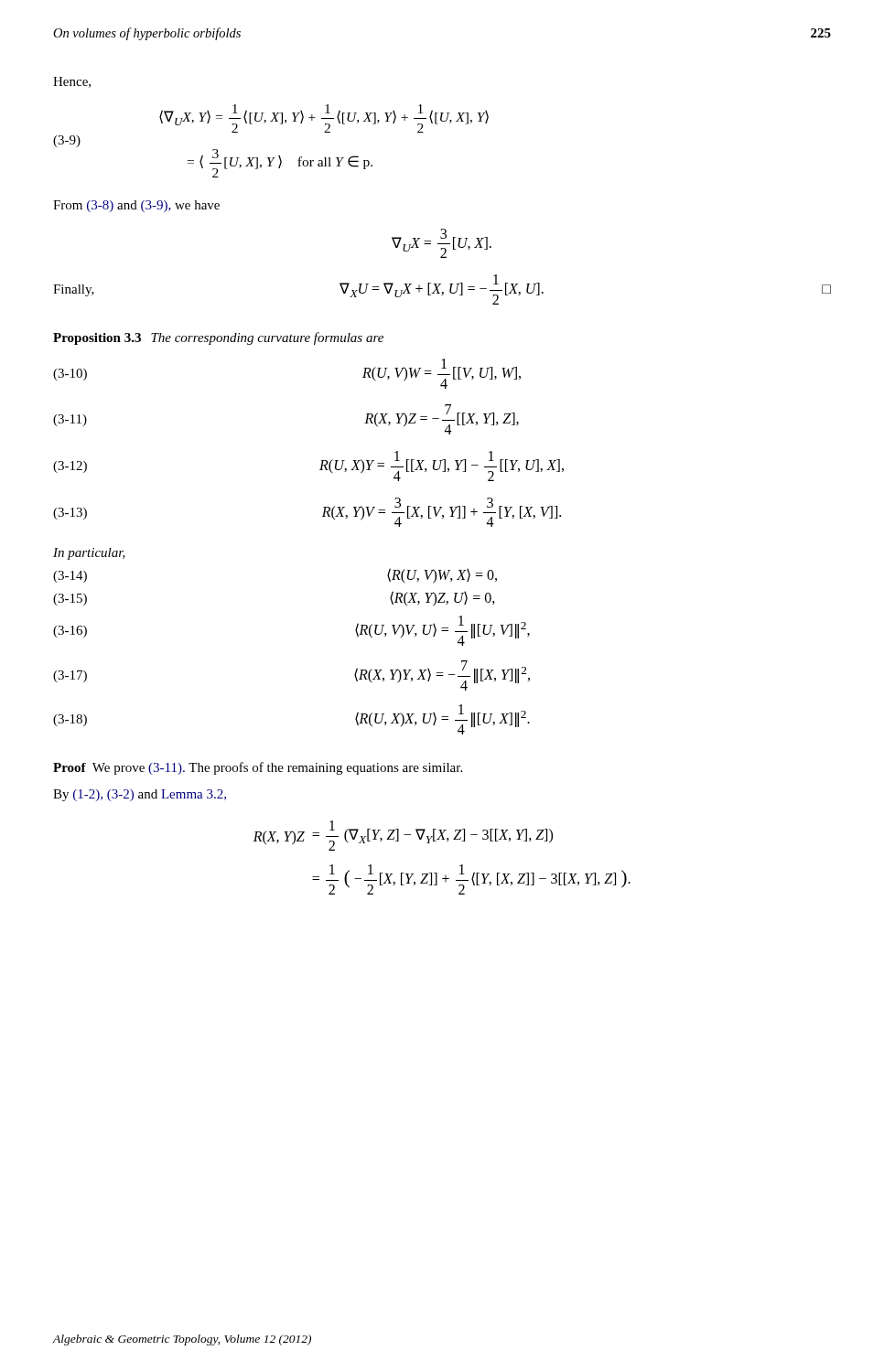The height and width of the screenshot is (1372, 884).
Task: Click on the text starting "∇UX = 32[U, X]."
Action: click(442, 244)
